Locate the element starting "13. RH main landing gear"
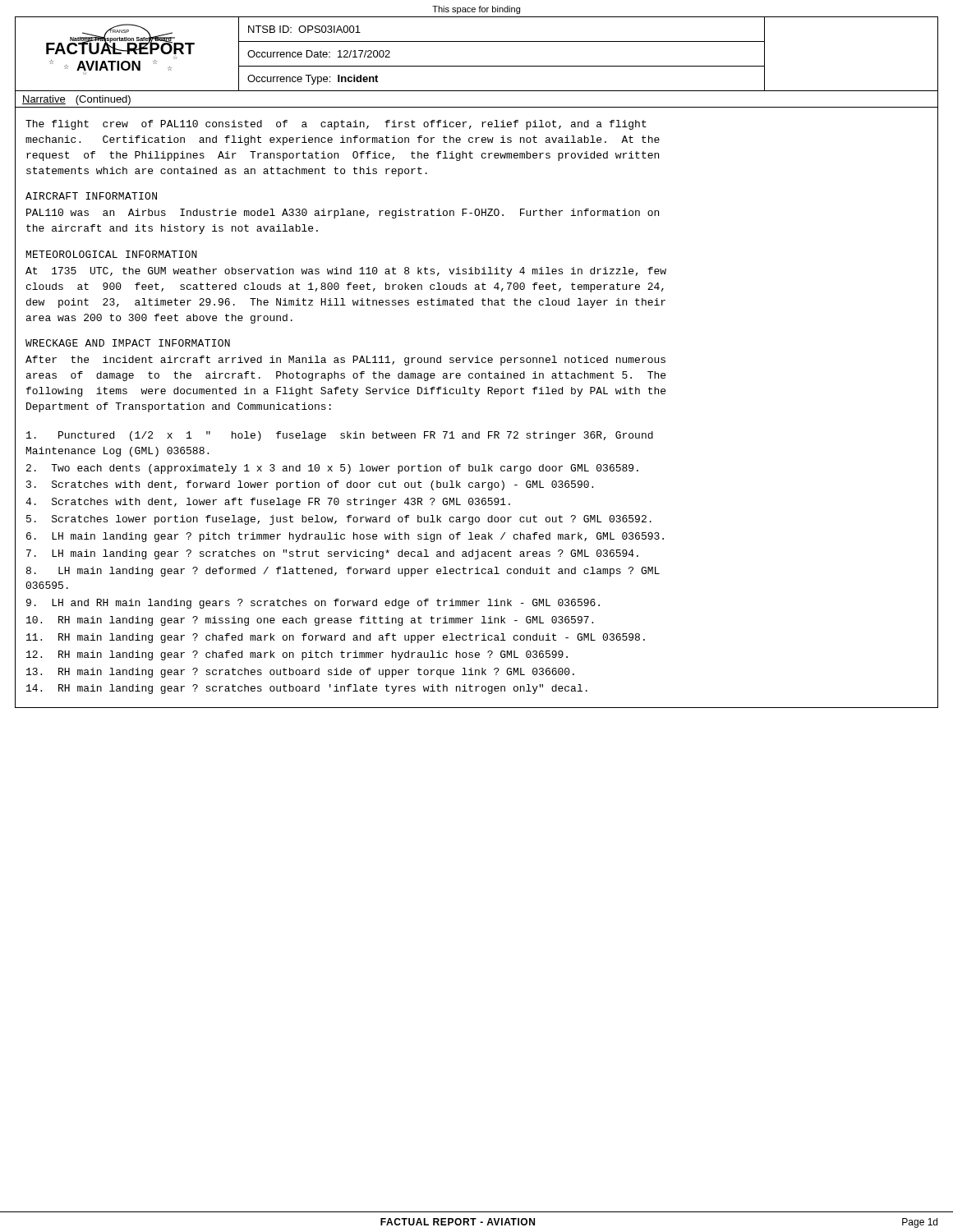The height and width of the screenshot is (1232, 953). [301, 672]
